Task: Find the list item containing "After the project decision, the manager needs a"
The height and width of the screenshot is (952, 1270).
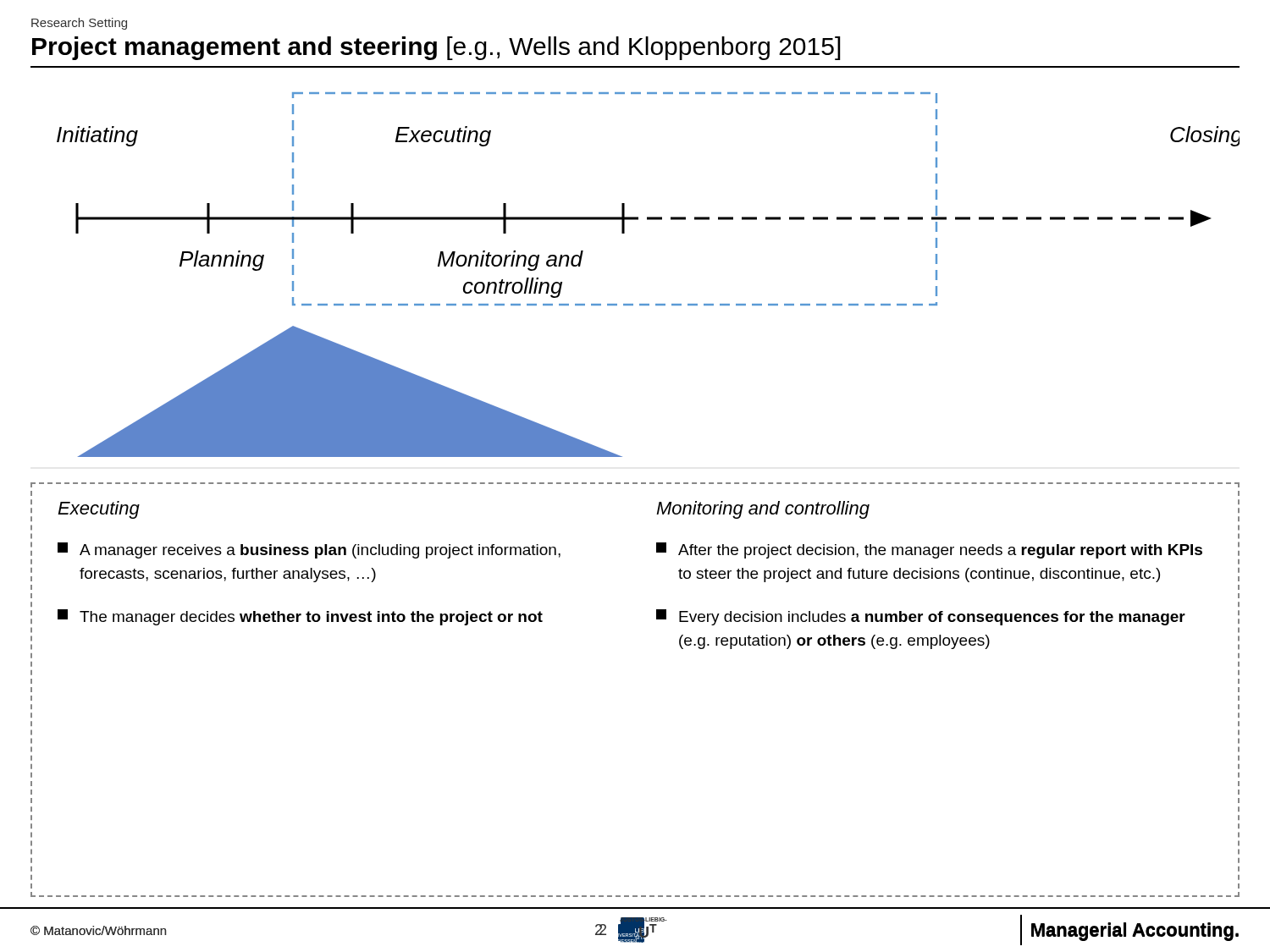Action: 934,561
